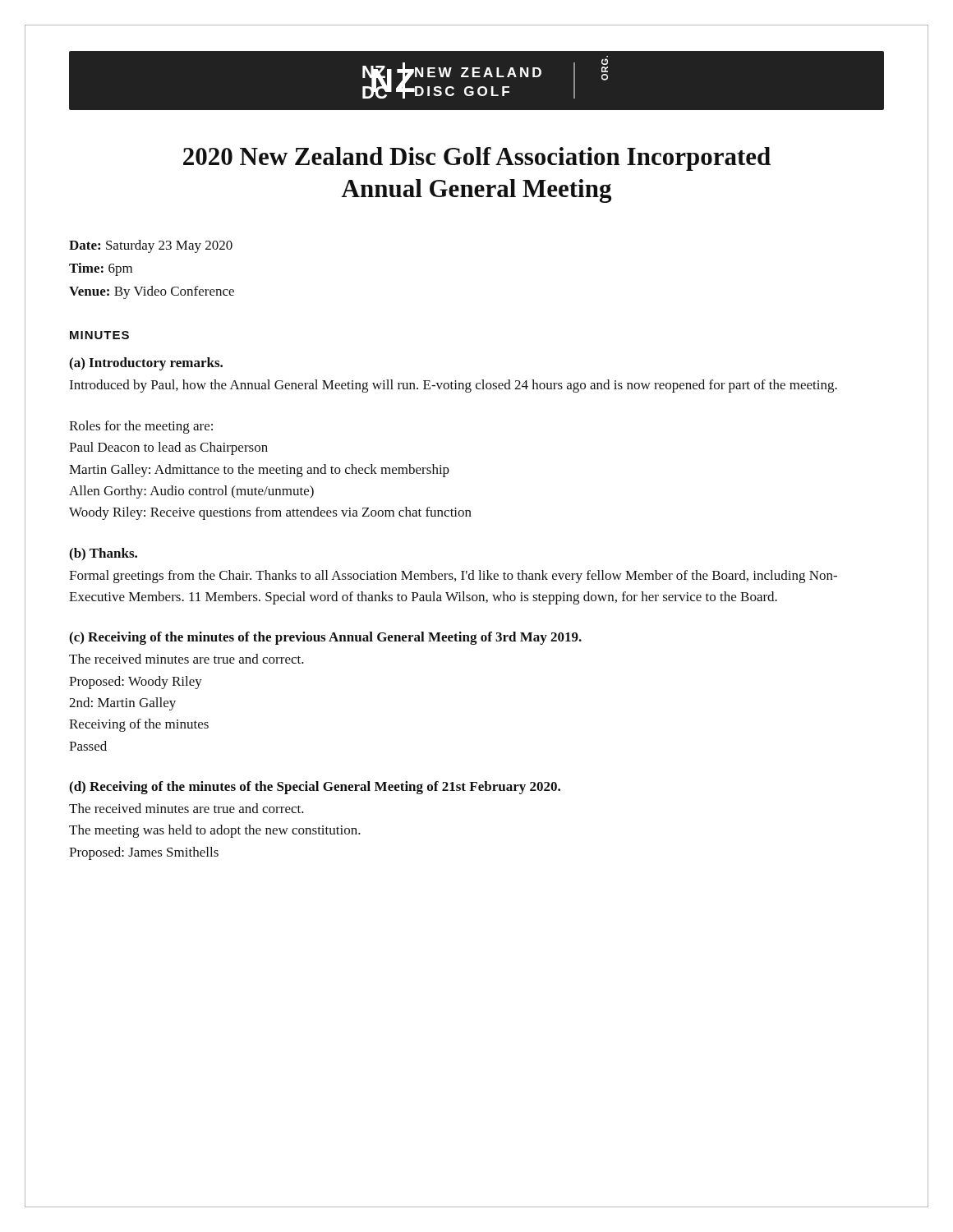This screenshot has width=953, height=1232.
Task: Point to the text starting "(c) Receiving of the minutes"
Action: pos(325,637)
